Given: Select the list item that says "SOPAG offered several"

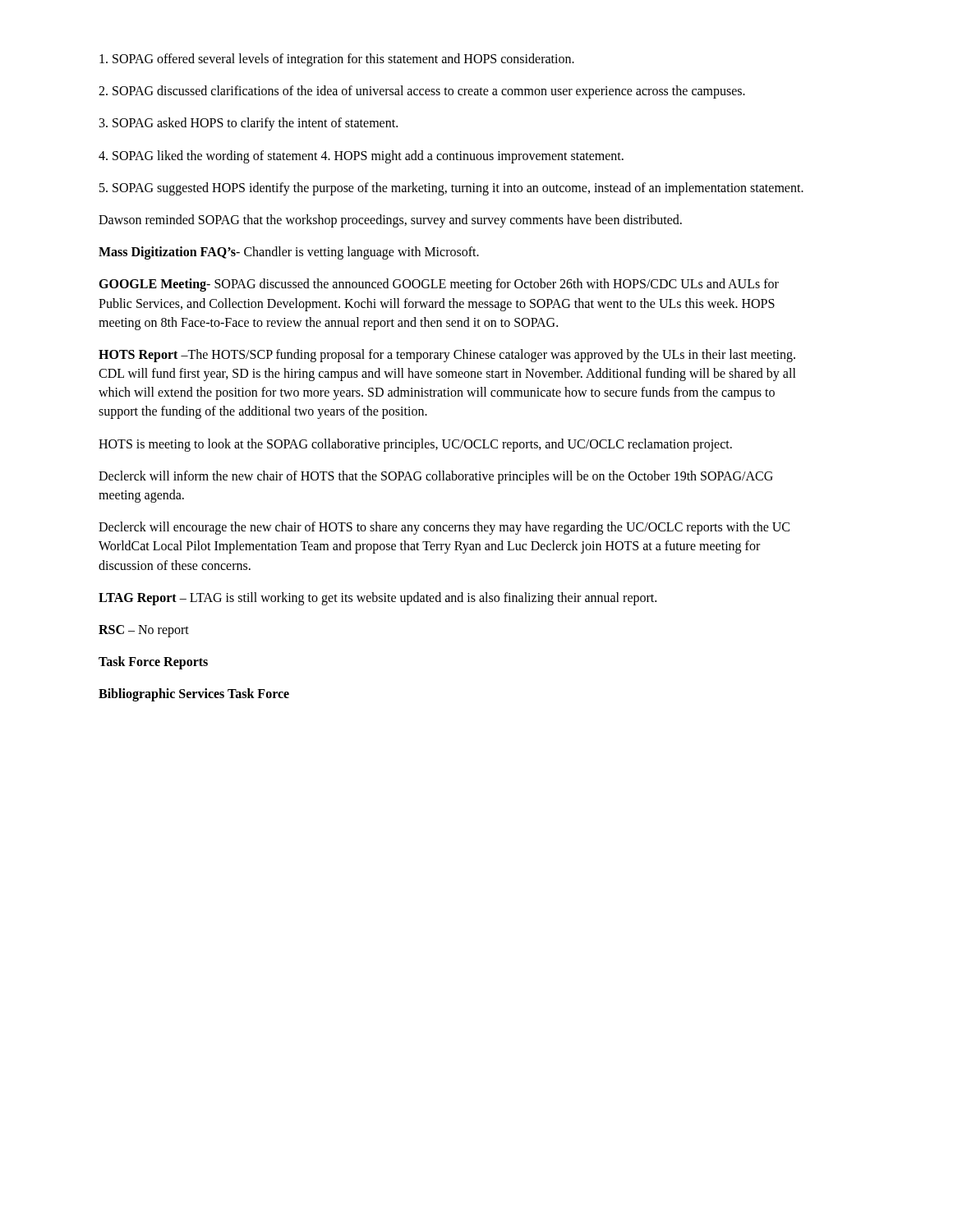Looking at the screenshot, I should pos(337,59).
